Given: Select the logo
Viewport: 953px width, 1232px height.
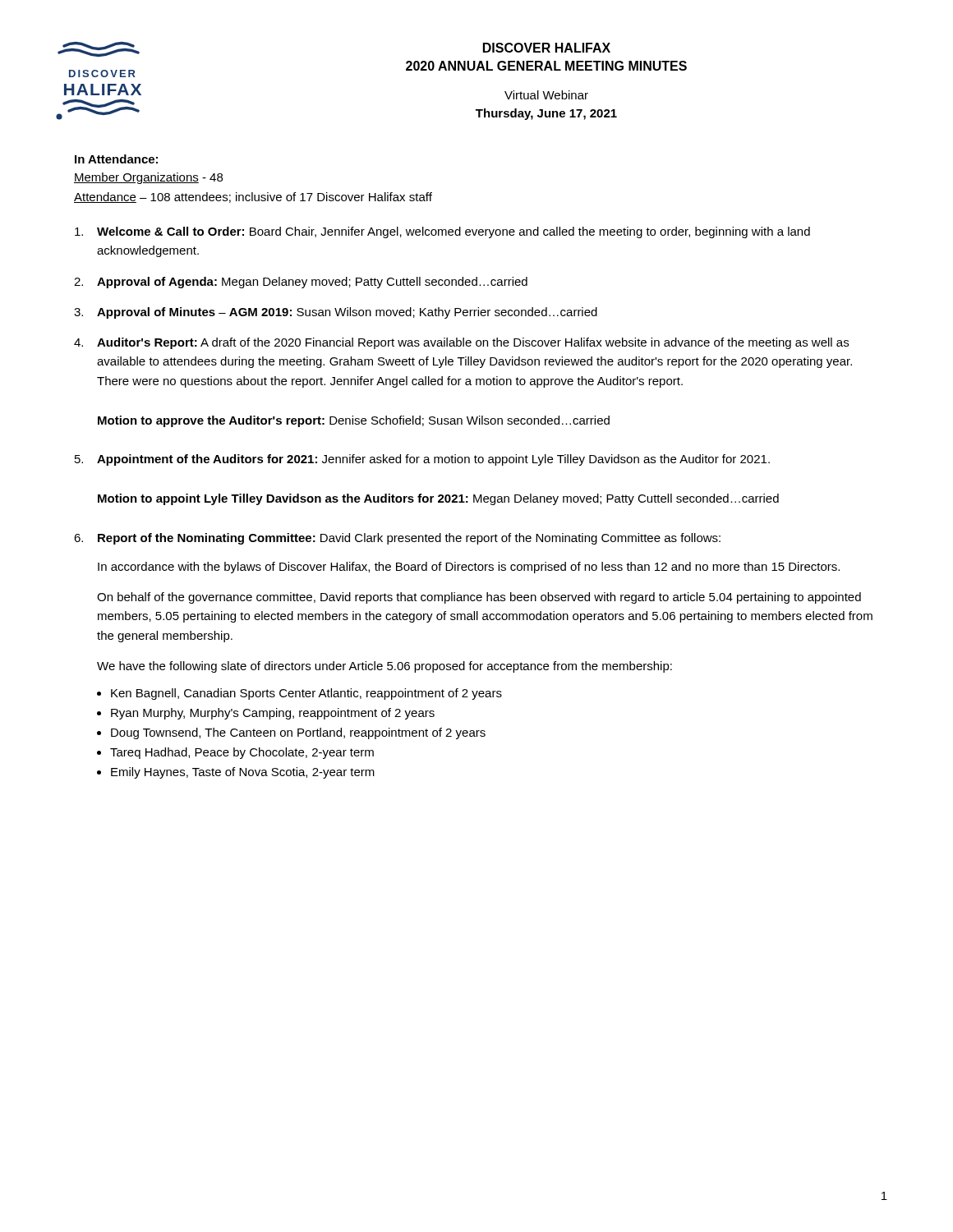Looking at the screenshot, I should point(107,79).
